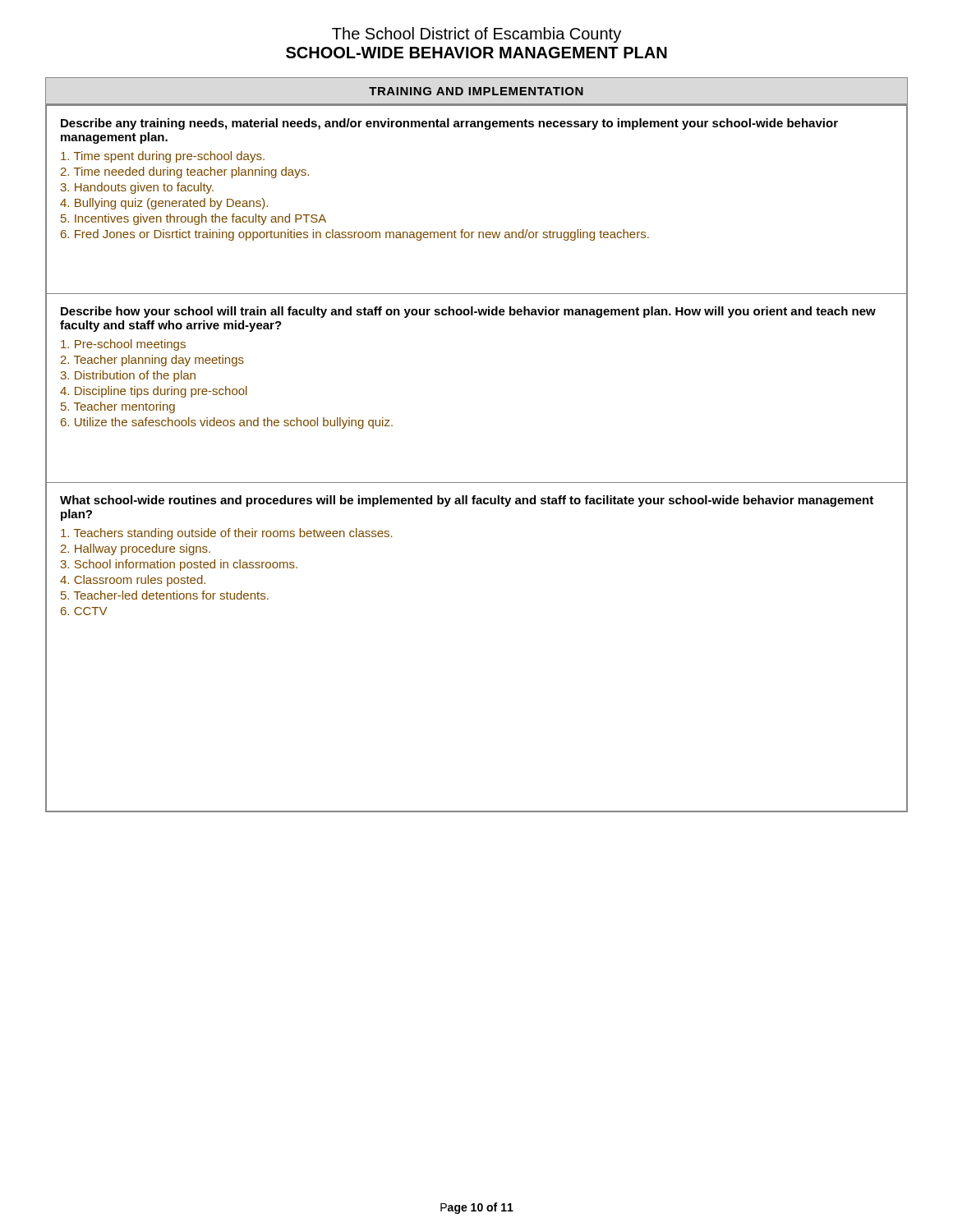
Task: Locate the list item that reads "6. Fred Jones"
Action: coord(355,234)
